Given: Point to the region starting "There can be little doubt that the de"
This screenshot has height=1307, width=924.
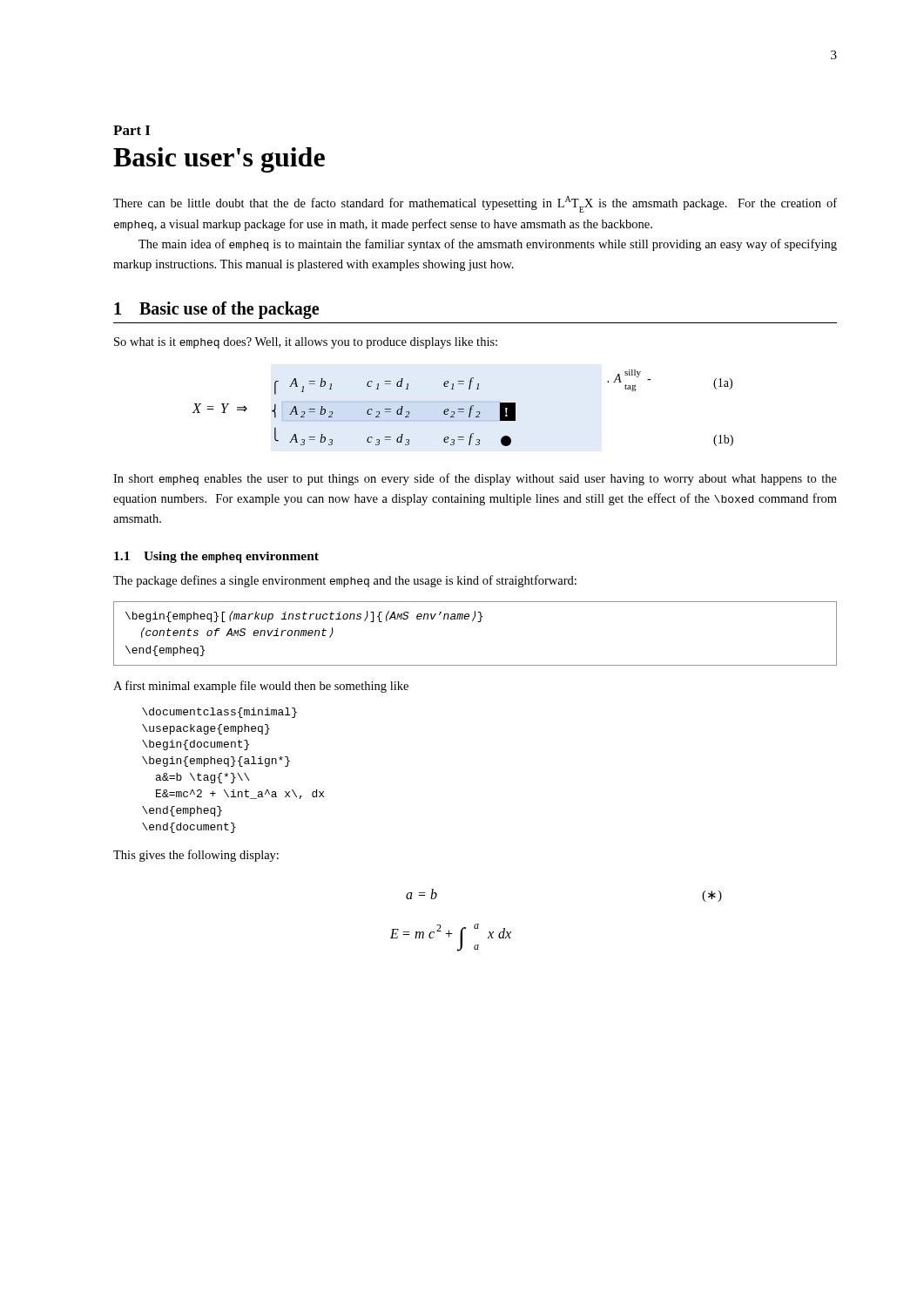Looking at the screenshot, I should tap(475, 213).
